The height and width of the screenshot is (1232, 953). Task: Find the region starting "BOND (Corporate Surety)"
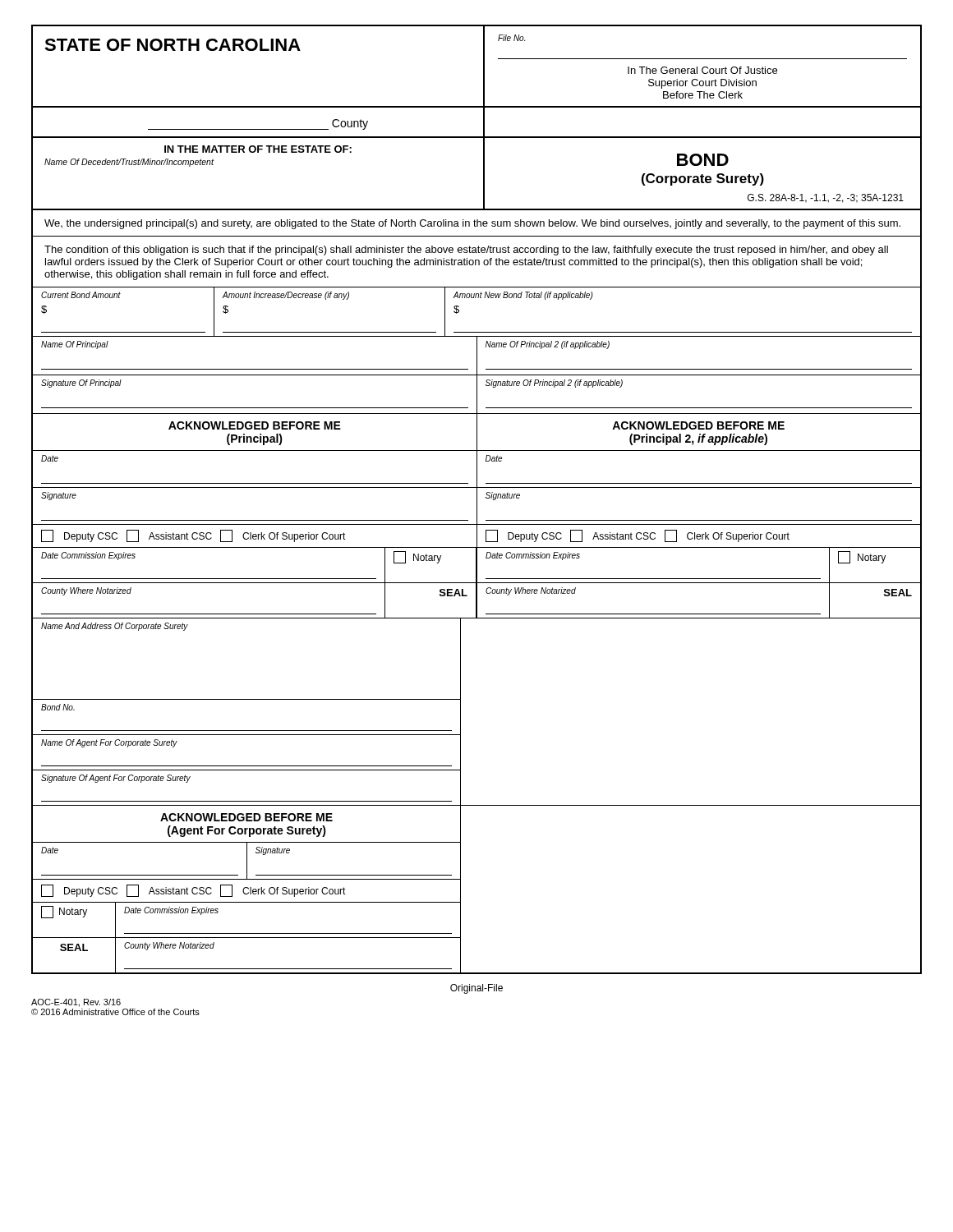click(x=702, y=177)
